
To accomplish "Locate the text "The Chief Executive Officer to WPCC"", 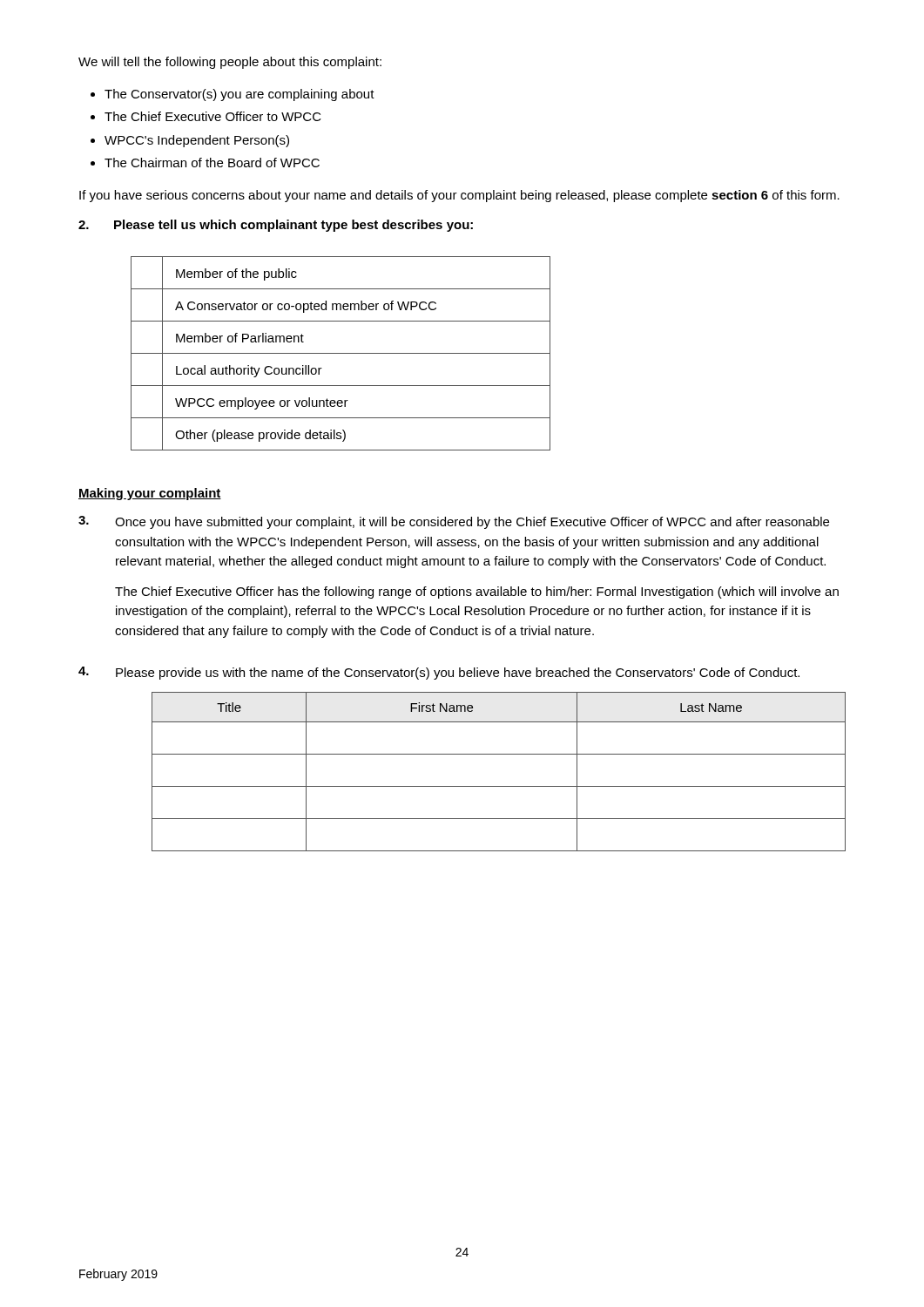I will point(213,116).
